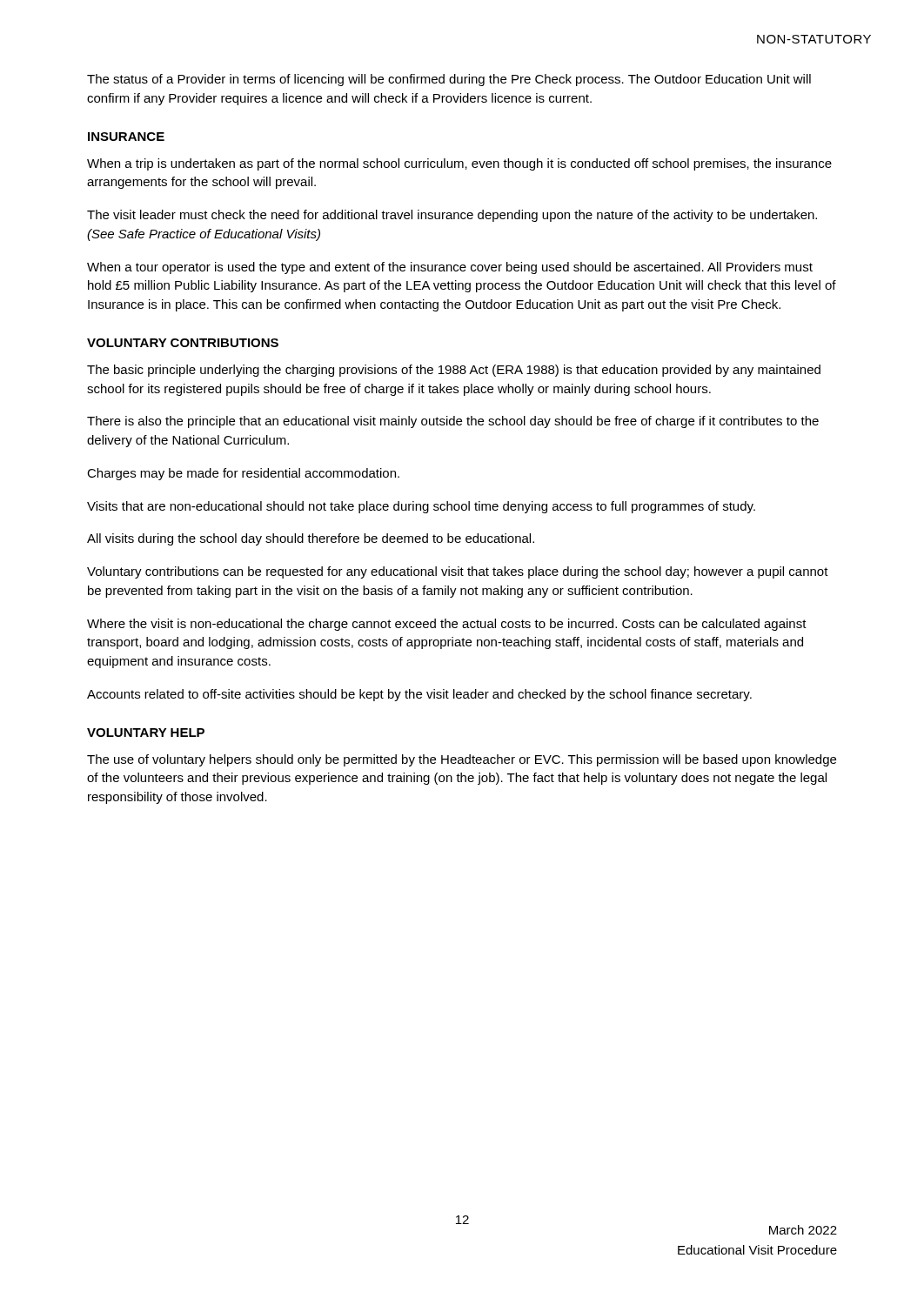Viewport: 924px width, 1305px height.
Task: Point to the block beginning "The use of voluntary helpers should"
Action: (x=462, y=778)
